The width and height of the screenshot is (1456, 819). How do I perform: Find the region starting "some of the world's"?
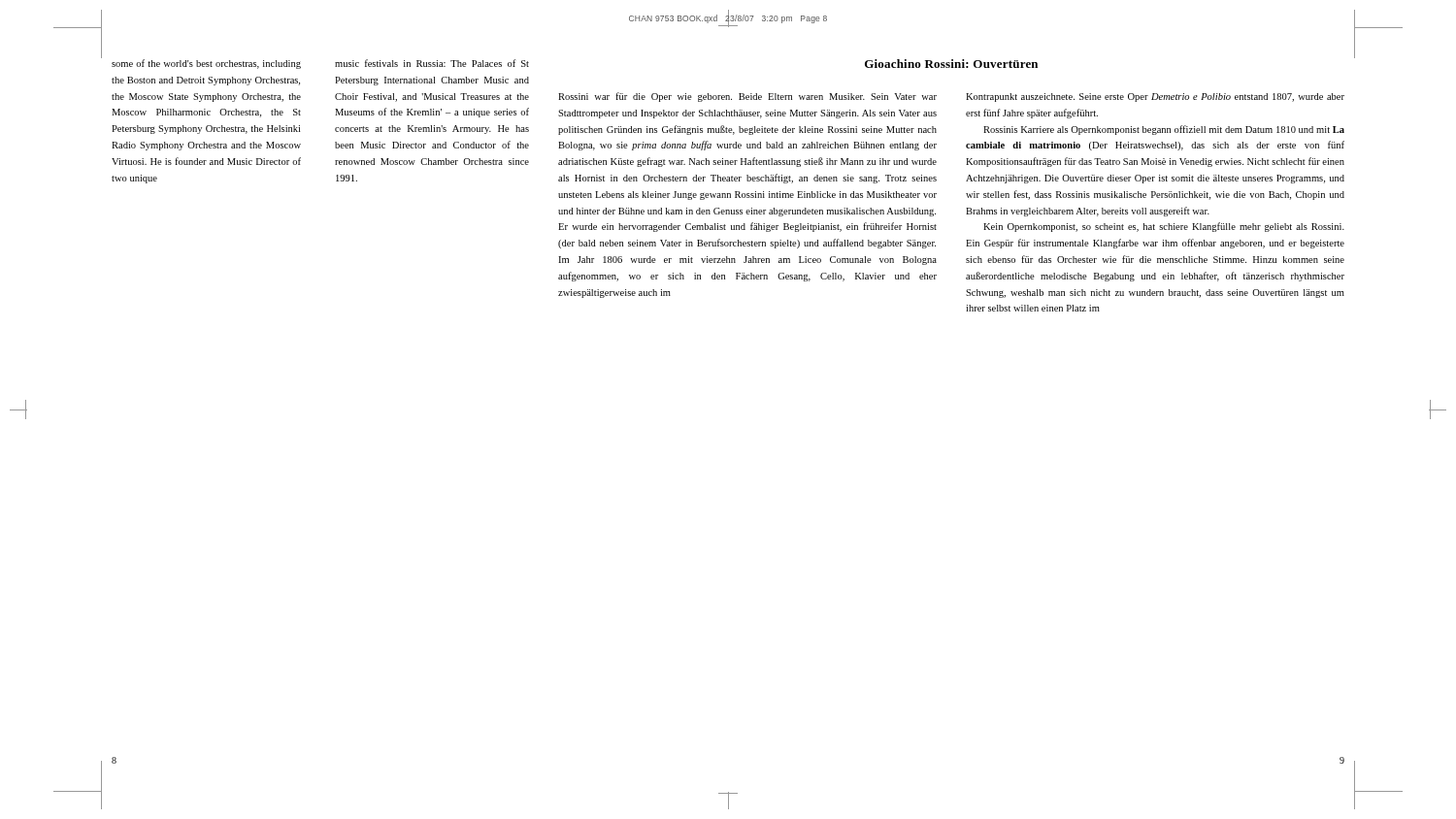point(206,121)
